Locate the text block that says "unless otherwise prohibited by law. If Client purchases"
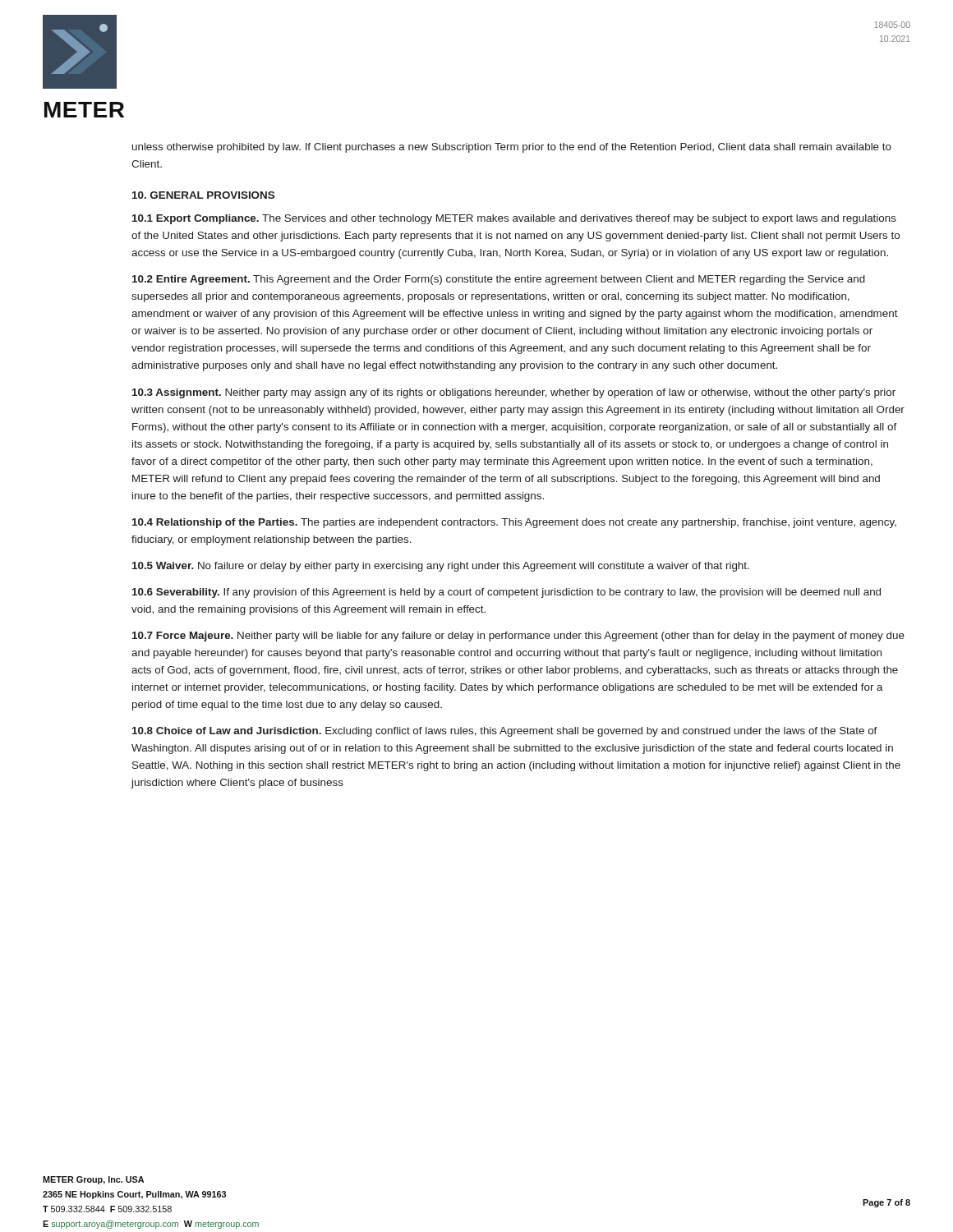The width and height of the screenshot is (953, 1232). coord(511,155)
